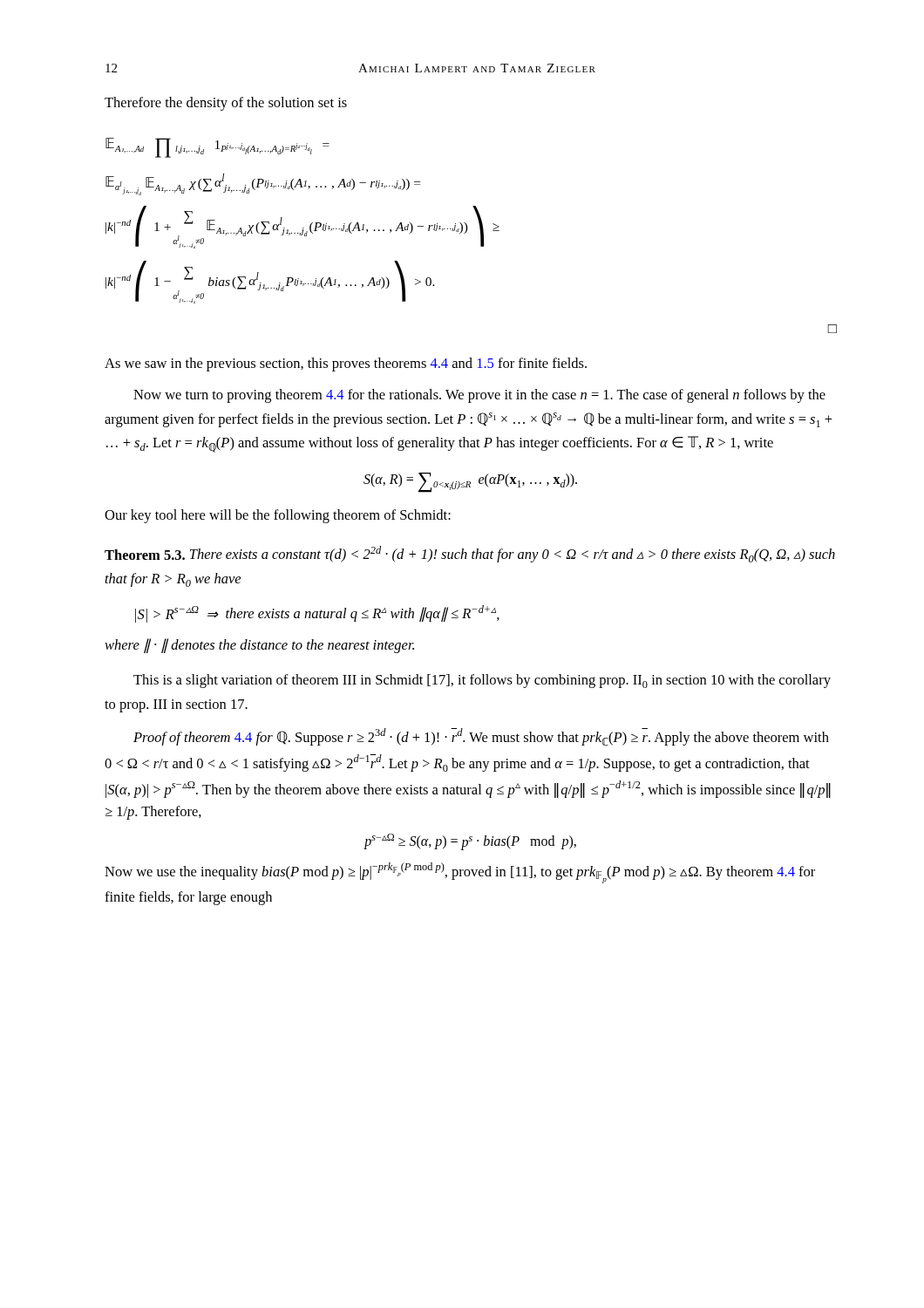Select the block starting "ps−▵Ω ≥ S(α, p) = ps ·"

coord(471,840)
